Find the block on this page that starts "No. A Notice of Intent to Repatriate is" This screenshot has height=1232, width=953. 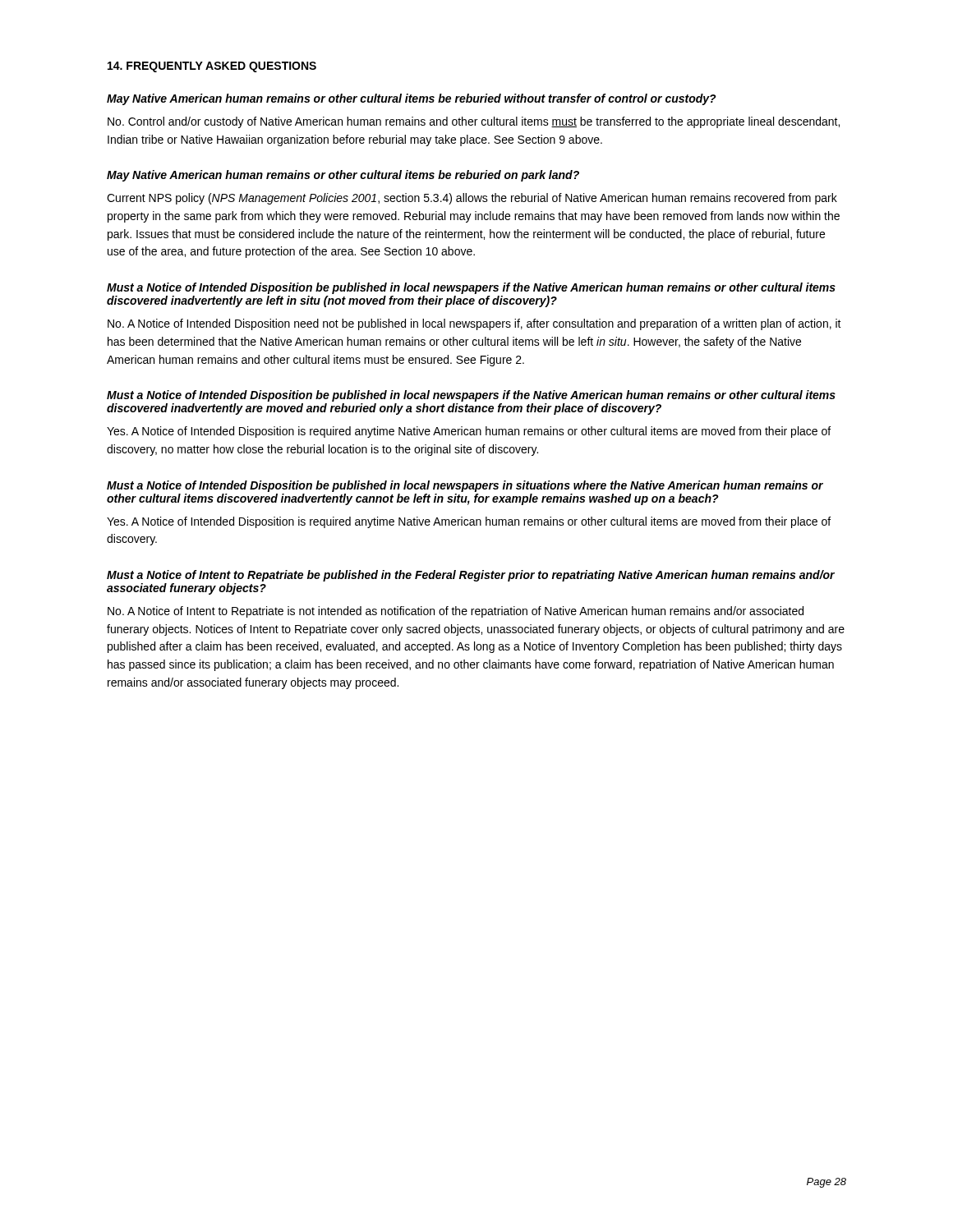click(x=476, y=647)
